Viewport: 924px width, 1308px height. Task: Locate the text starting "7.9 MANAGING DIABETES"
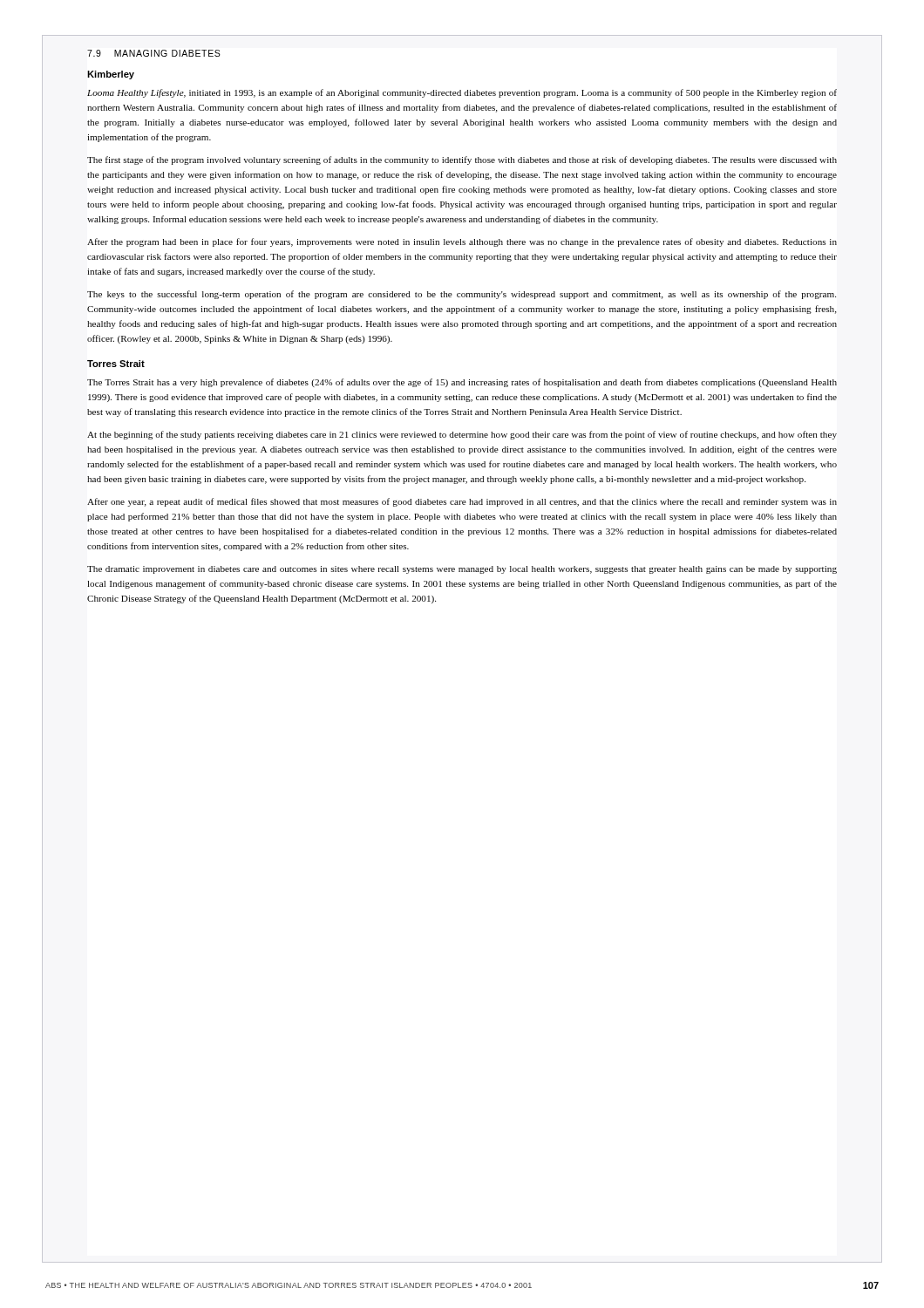click(154, 53)
